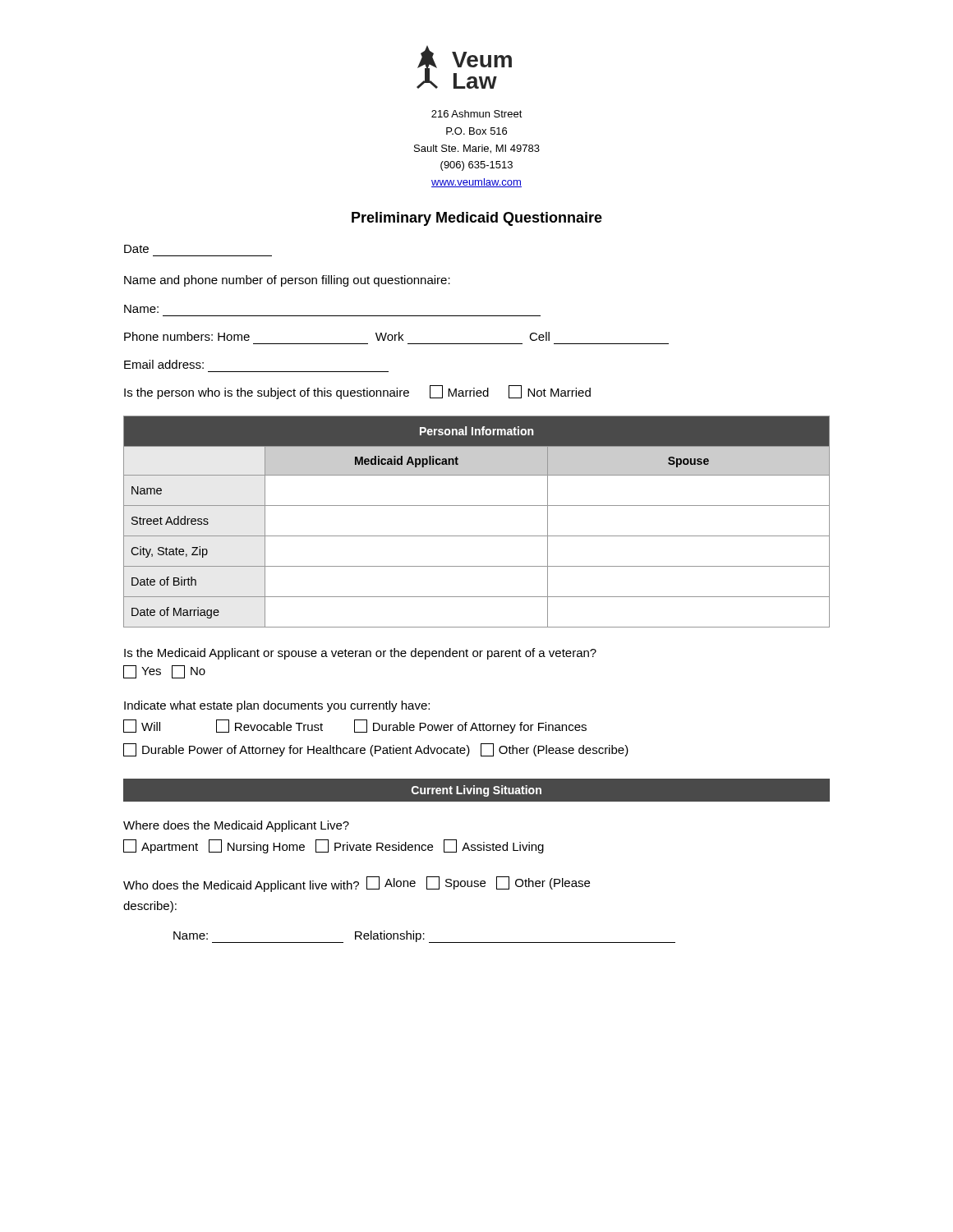Locate the block of text that opens with "Is the person who"
The width and height of the screenshot is (953, 1232).
coord(357,392)
